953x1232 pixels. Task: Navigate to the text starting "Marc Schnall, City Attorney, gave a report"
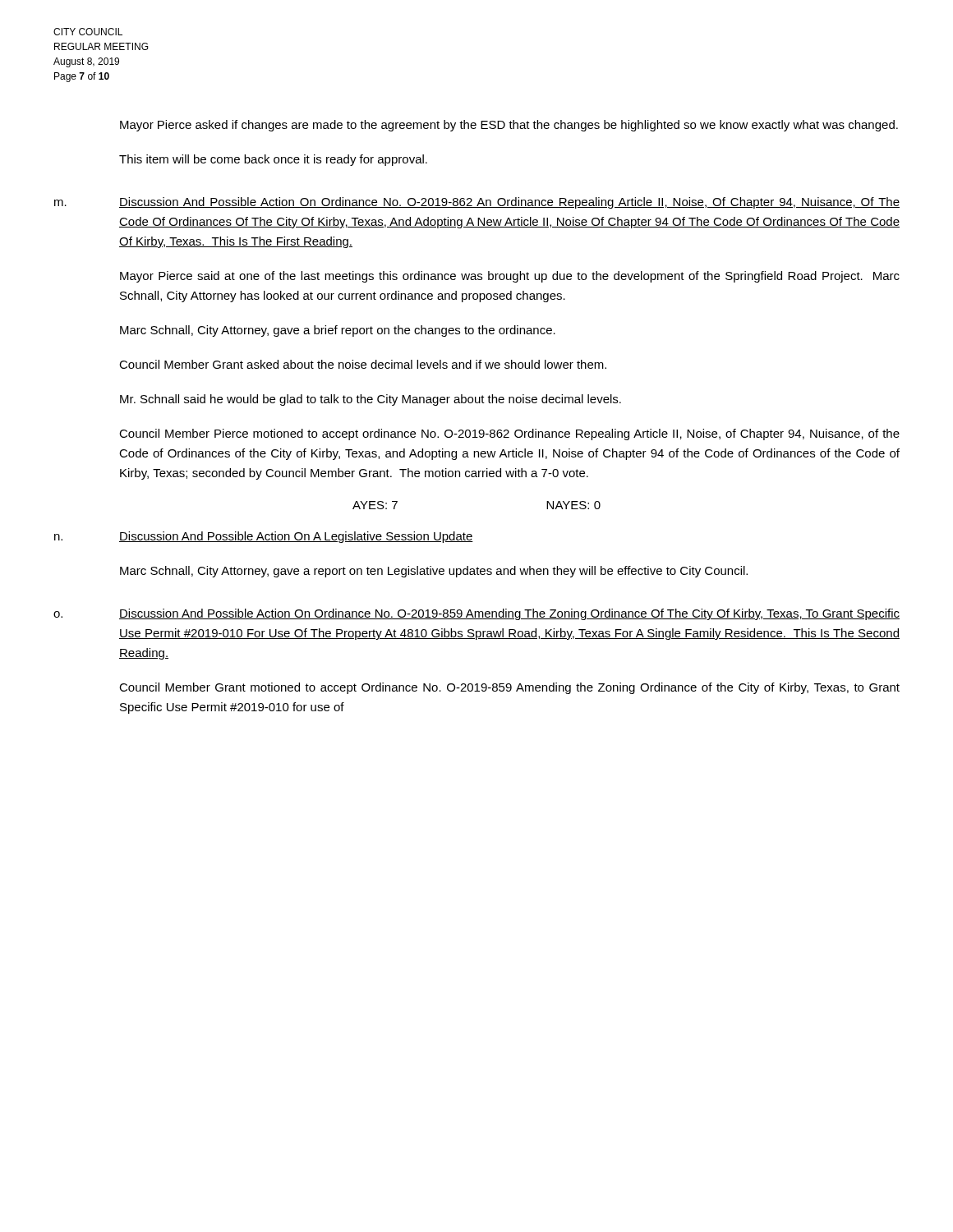(434, 570)
